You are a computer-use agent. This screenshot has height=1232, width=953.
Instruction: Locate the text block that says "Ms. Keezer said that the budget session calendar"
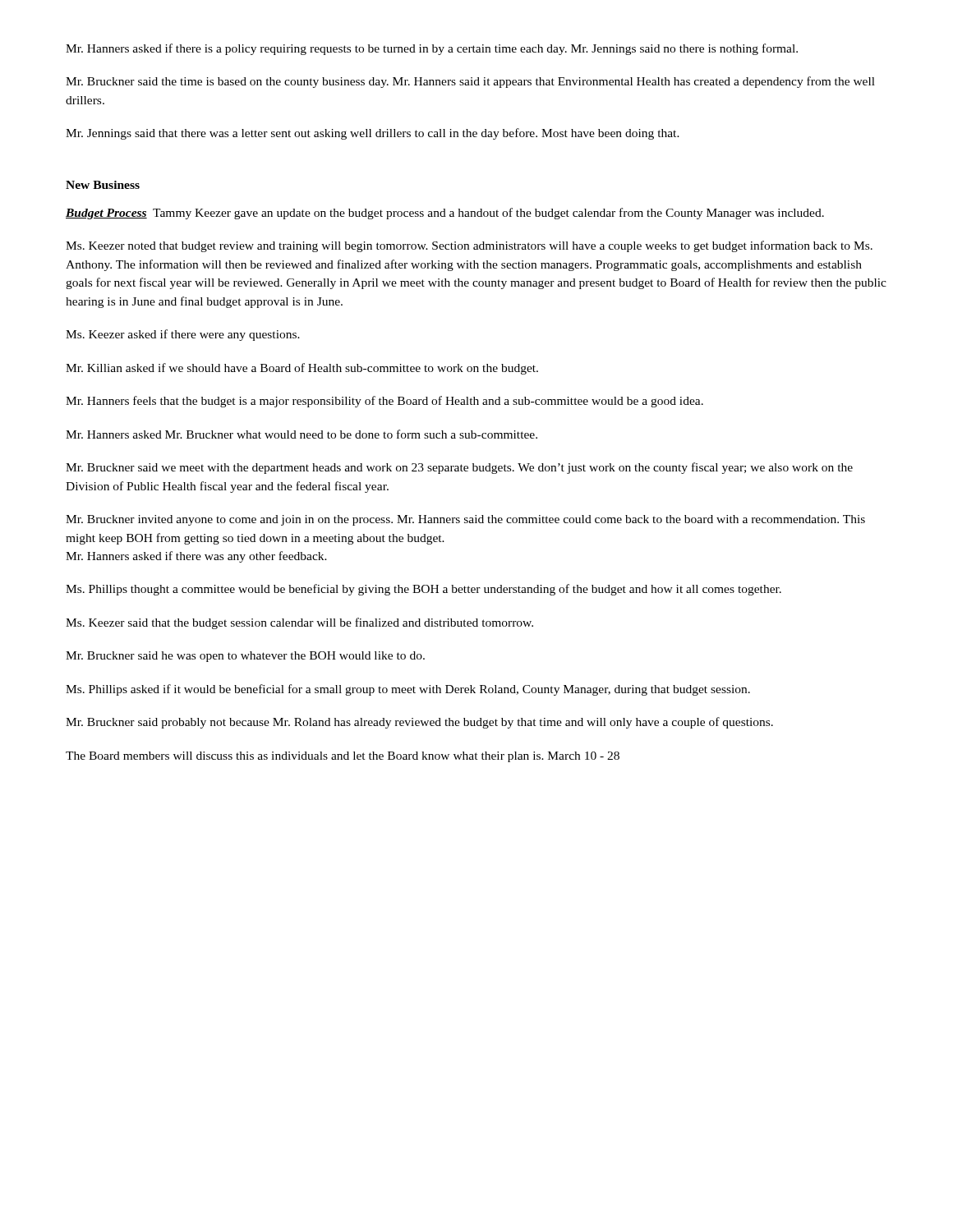tap(300, 622)
